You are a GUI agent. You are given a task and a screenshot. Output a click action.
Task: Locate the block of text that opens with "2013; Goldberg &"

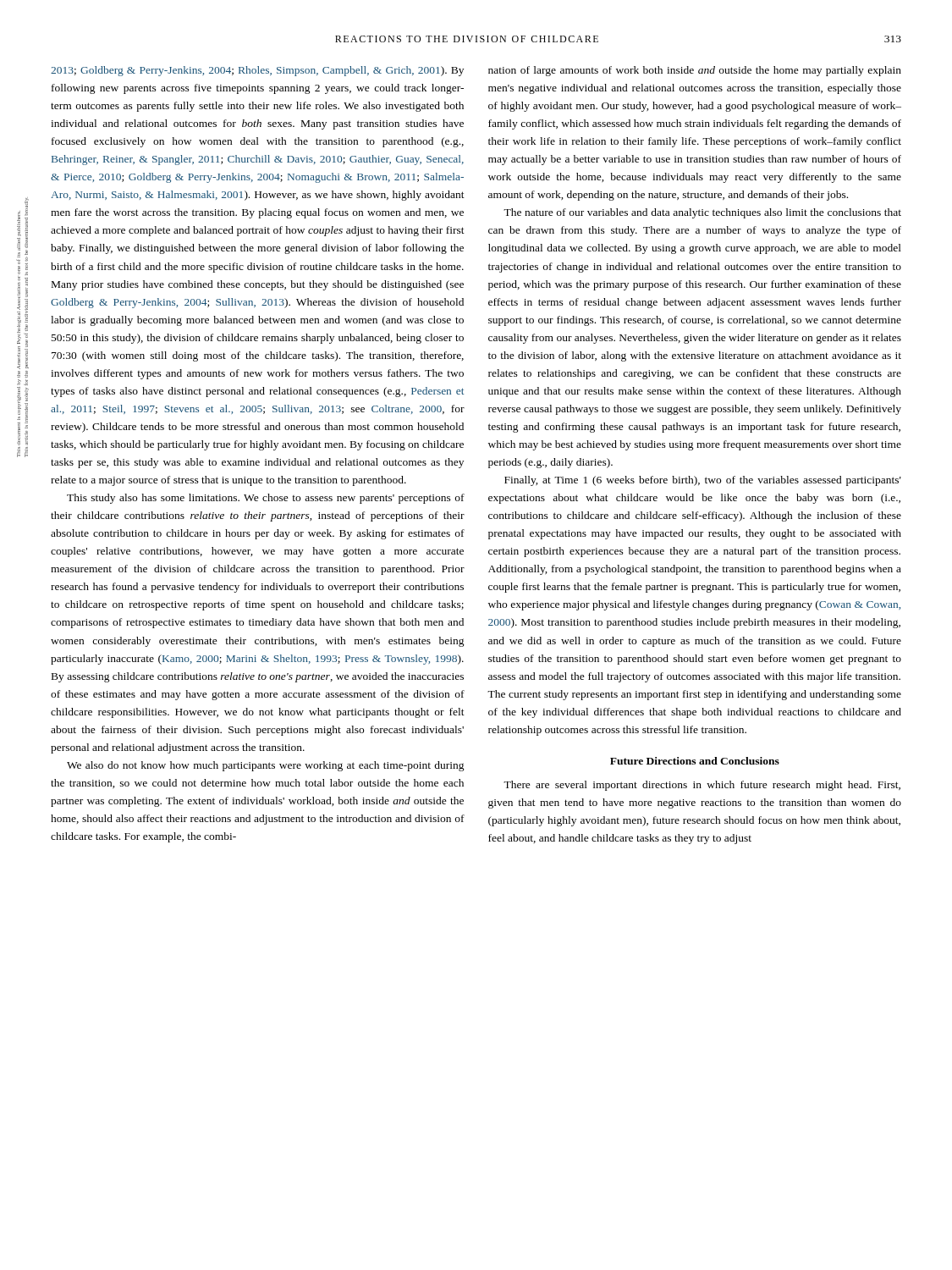point(257,453)
